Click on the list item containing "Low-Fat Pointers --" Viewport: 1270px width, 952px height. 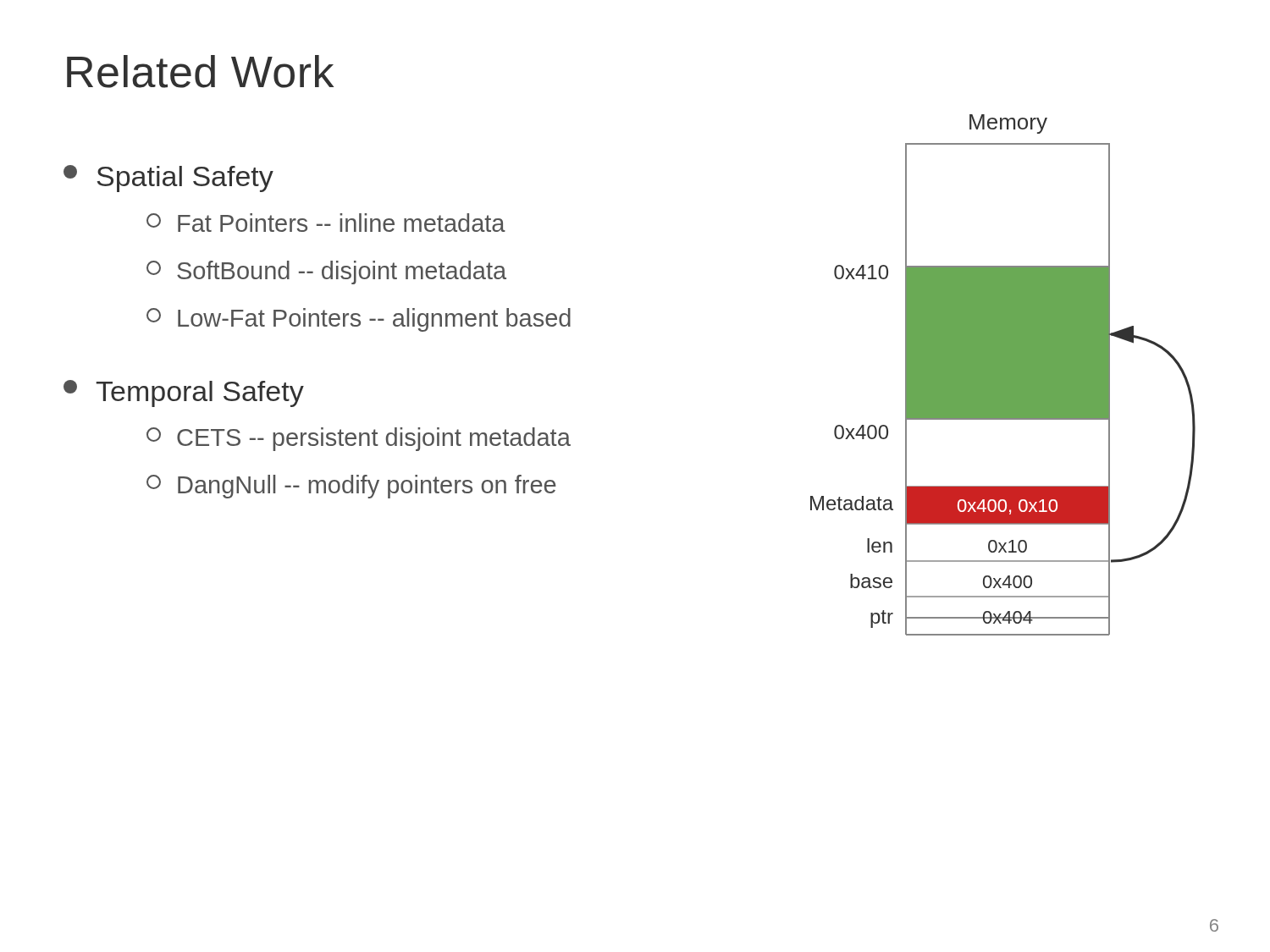point(359,318)
